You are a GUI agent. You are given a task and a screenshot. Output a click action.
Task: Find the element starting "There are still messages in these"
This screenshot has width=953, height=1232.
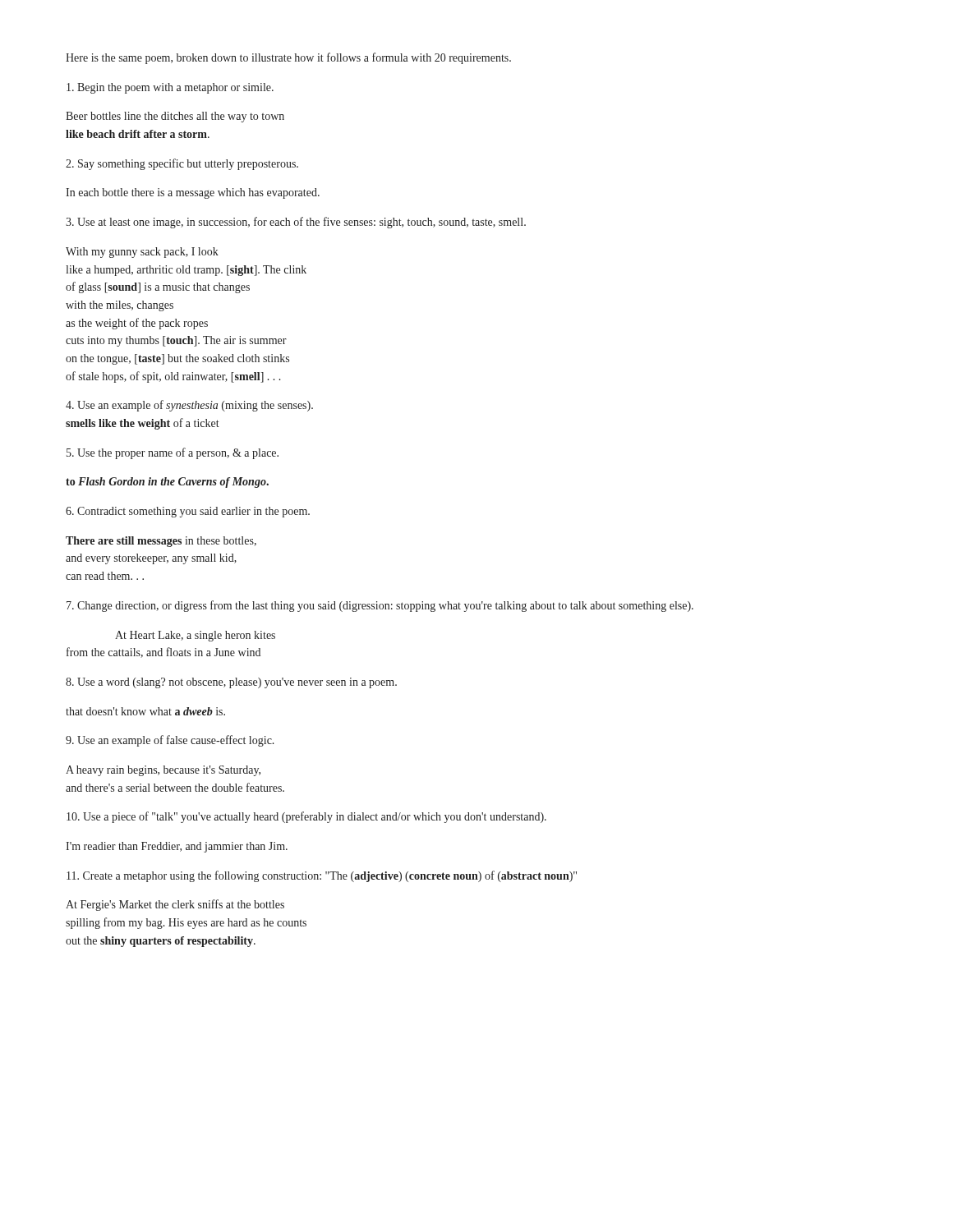click(x=161, y=542)
